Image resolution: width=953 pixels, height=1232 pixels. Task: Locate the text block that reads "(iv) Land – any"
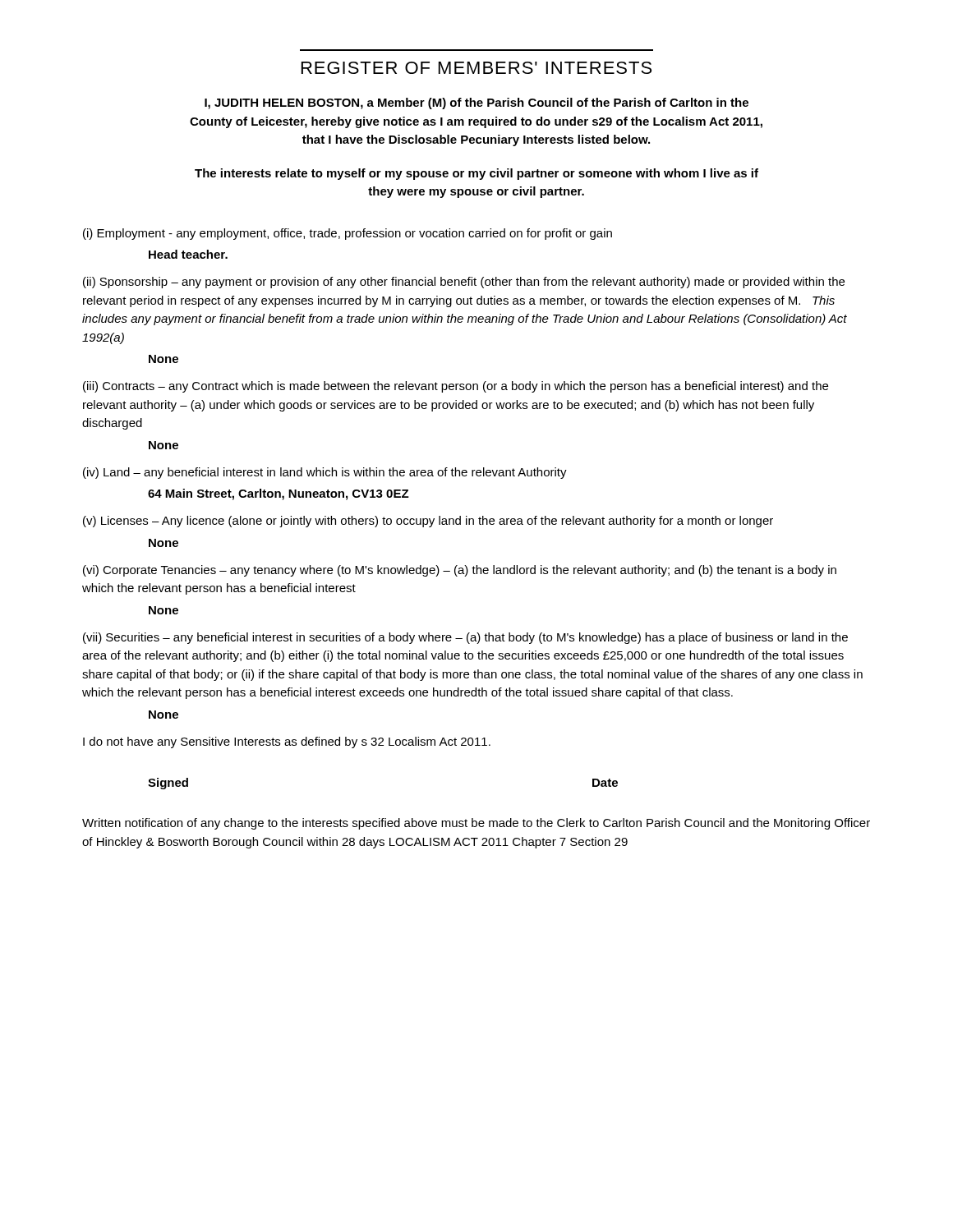point(324,471)
